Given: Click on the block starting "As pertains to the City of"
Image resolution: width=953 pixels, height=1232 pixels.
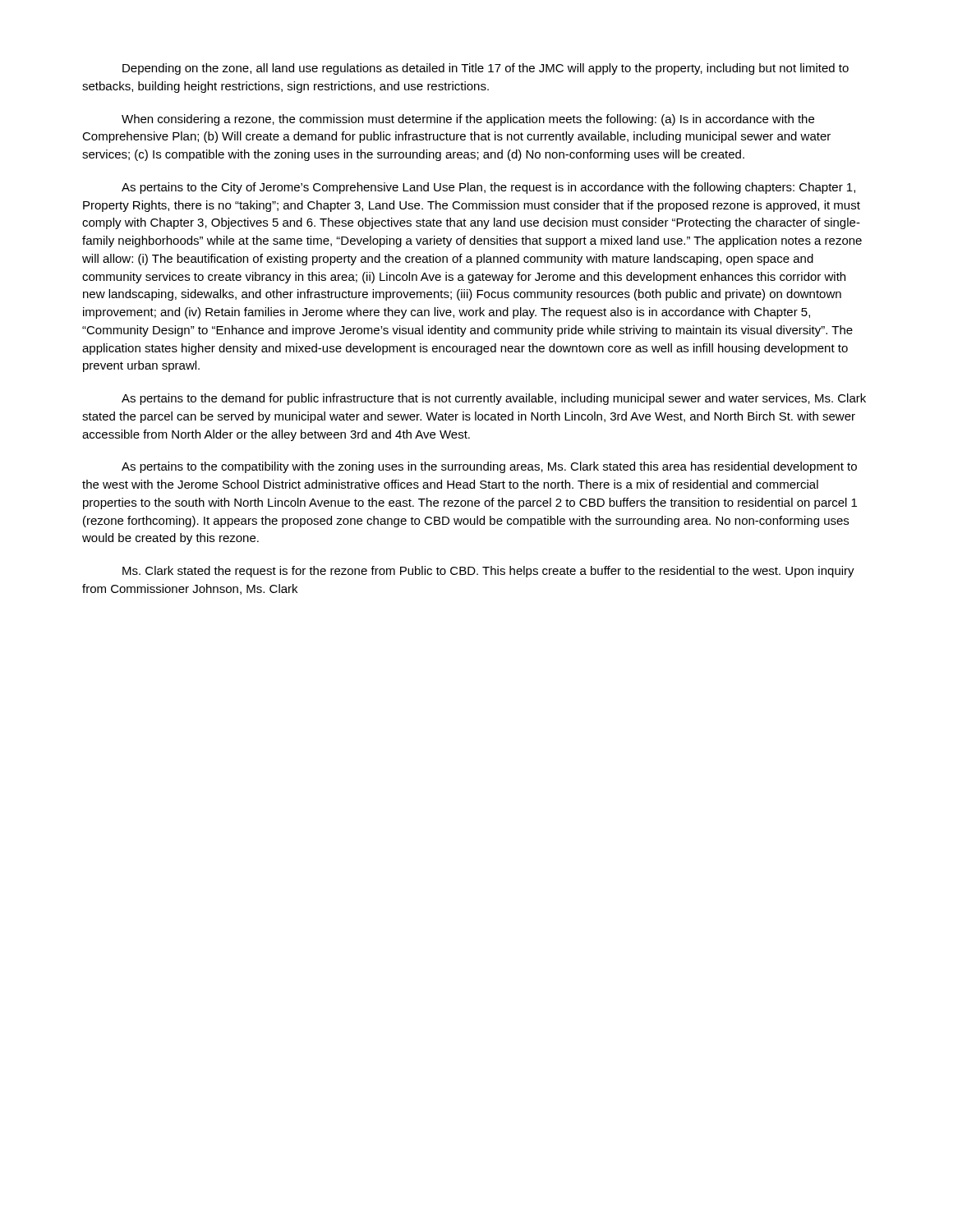Looking at the screenshot, I should click(472, 276).
